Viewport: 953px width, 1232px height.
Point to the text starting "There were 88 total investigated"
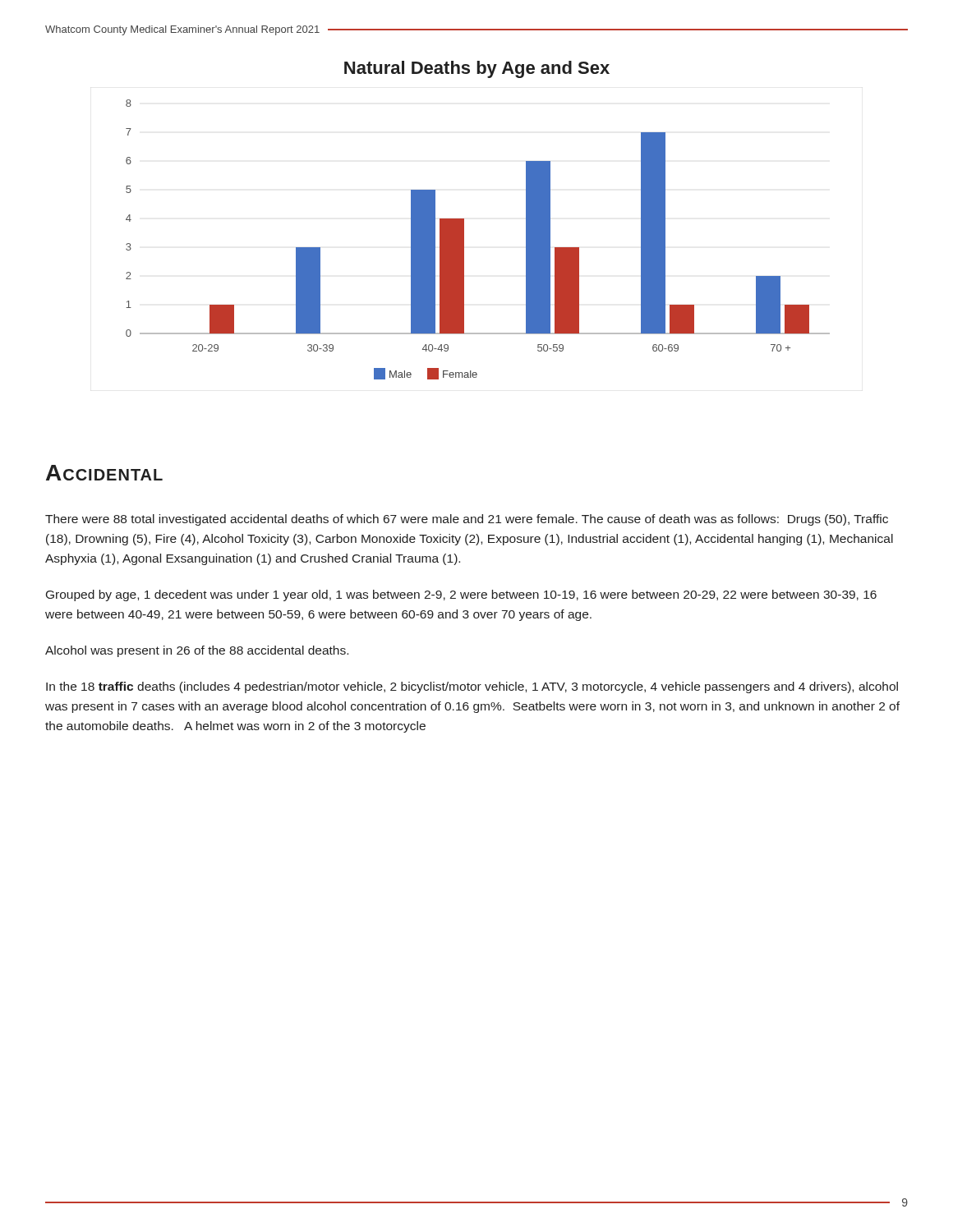coord(469,538)
